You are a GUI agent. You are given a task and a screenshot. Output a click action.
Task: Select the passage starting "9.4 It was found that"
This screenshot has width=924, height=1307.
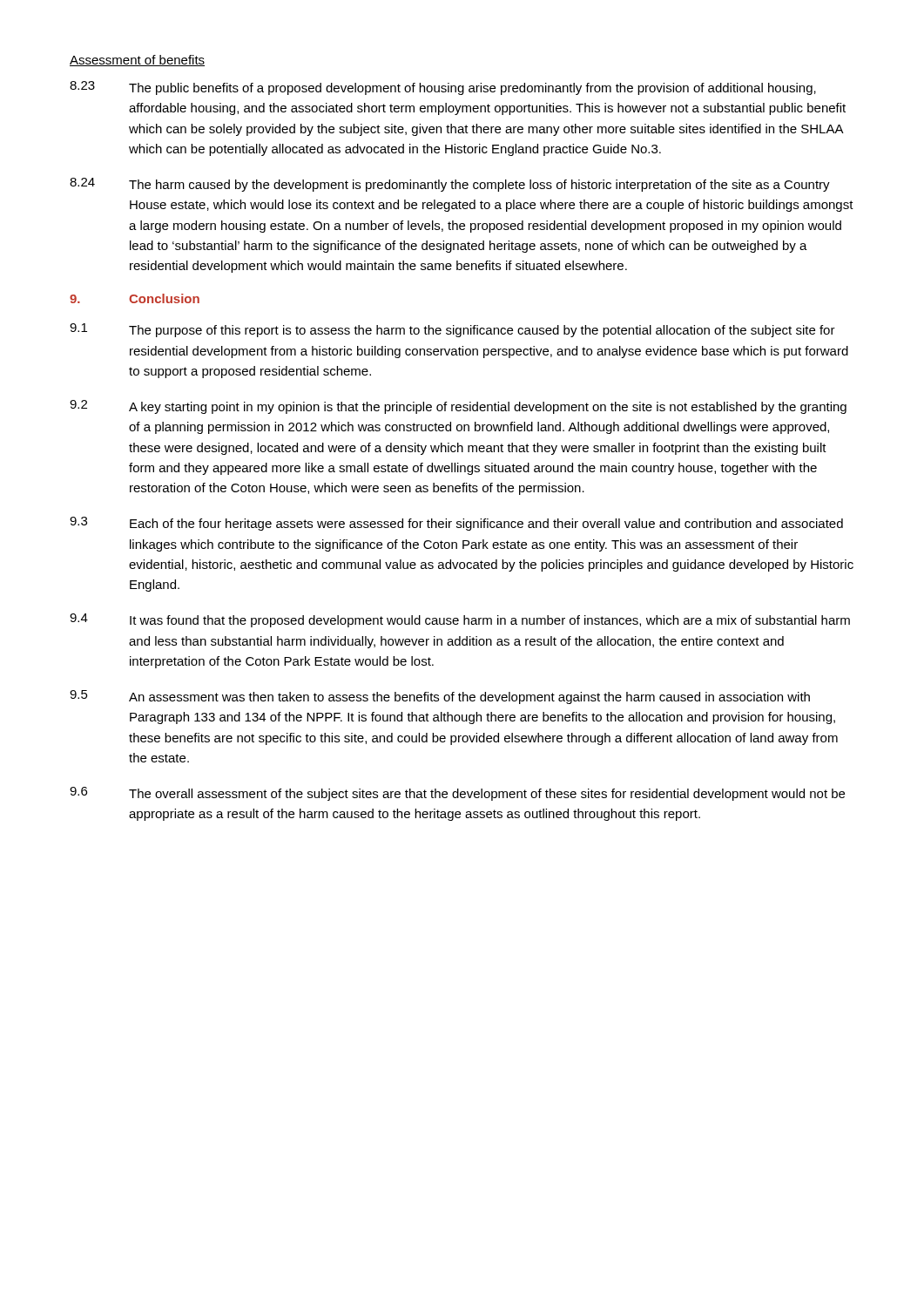tap(462, 640)
